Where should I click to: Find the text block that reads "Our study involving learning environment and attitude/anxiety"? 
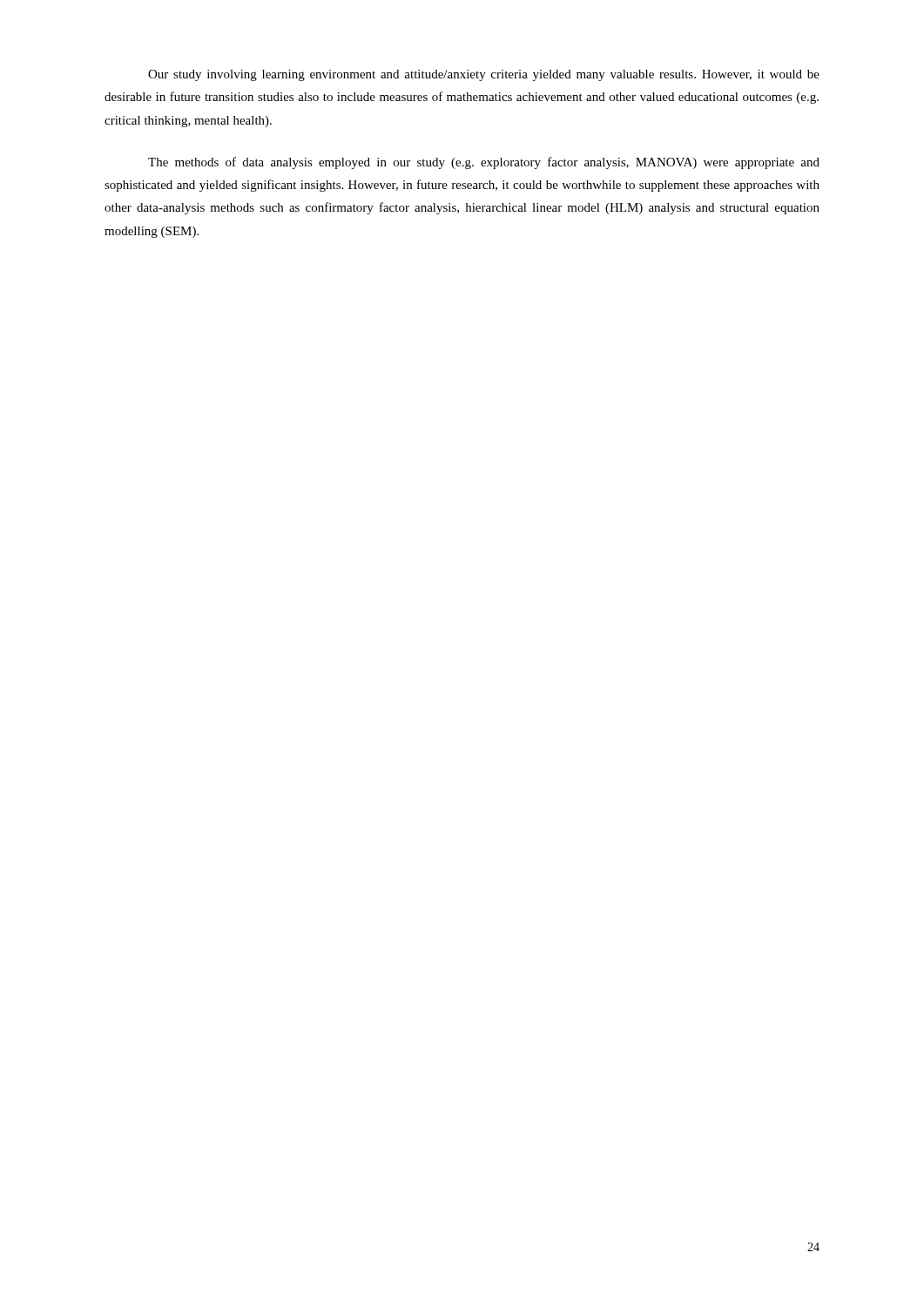462,97
